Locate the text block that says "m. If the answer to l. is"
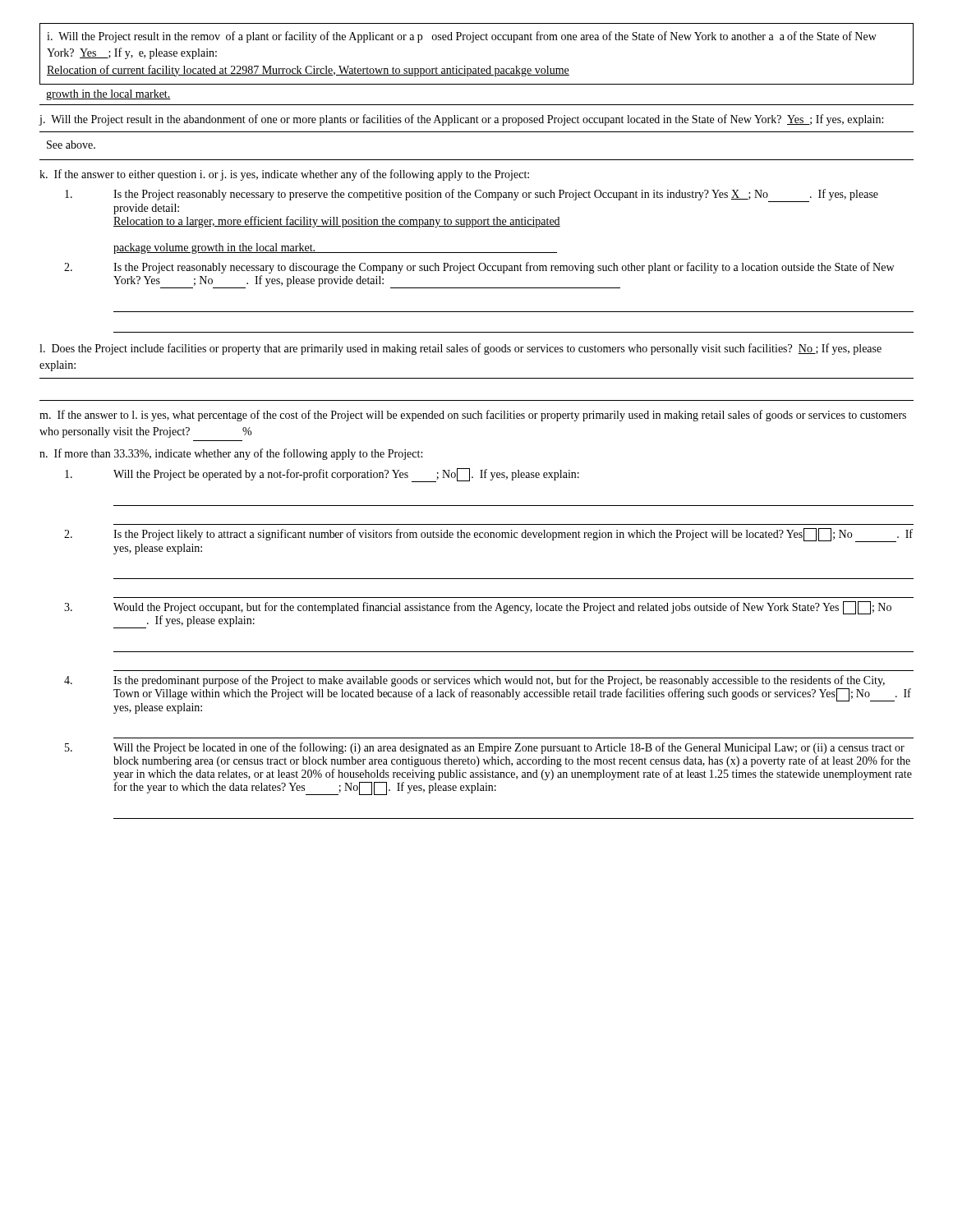Image resolution: width=953 pixels, height=1232 pixels. coord(473,425)
